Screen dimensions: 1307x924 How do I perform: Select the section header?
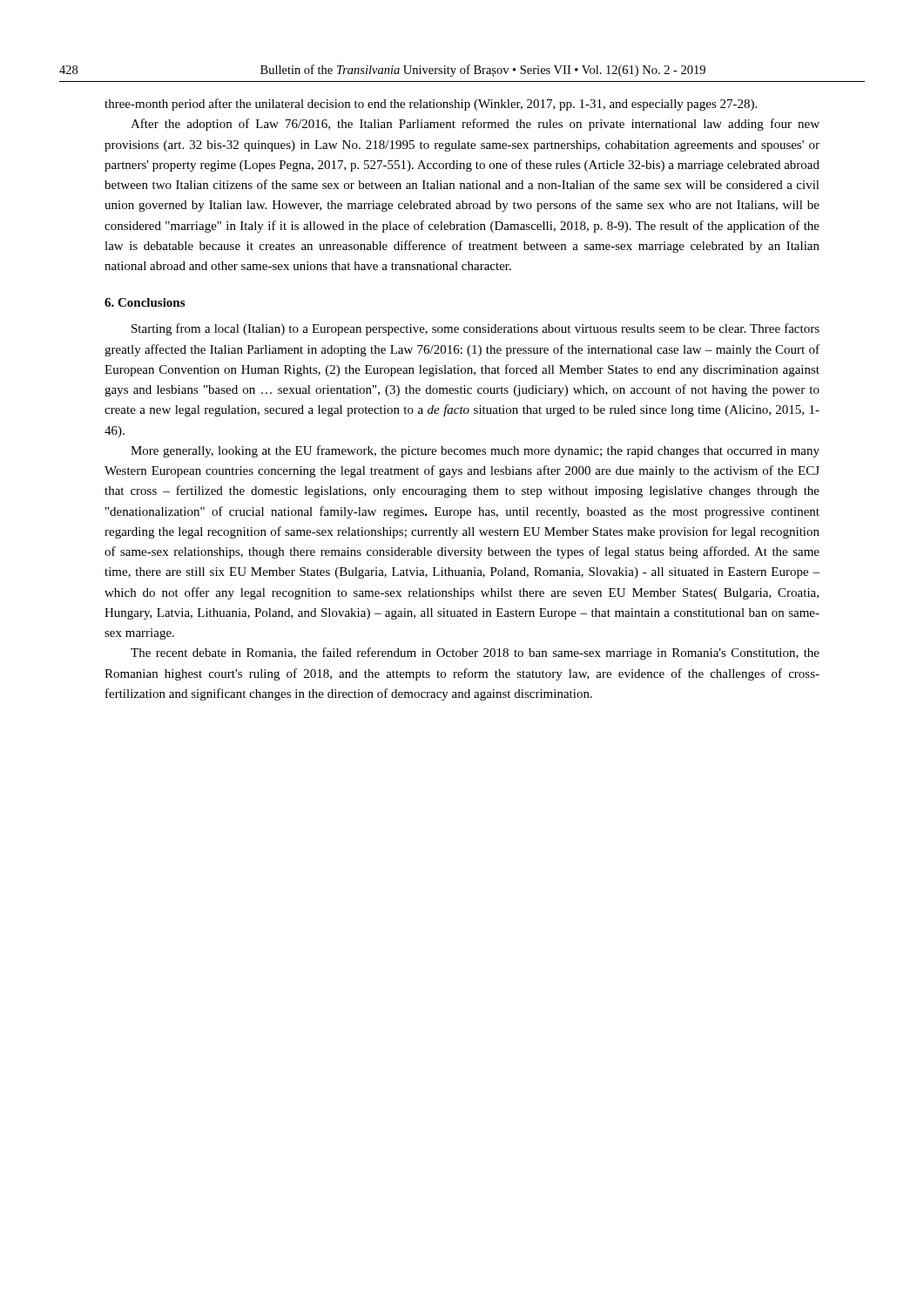(x=145, y=303)
